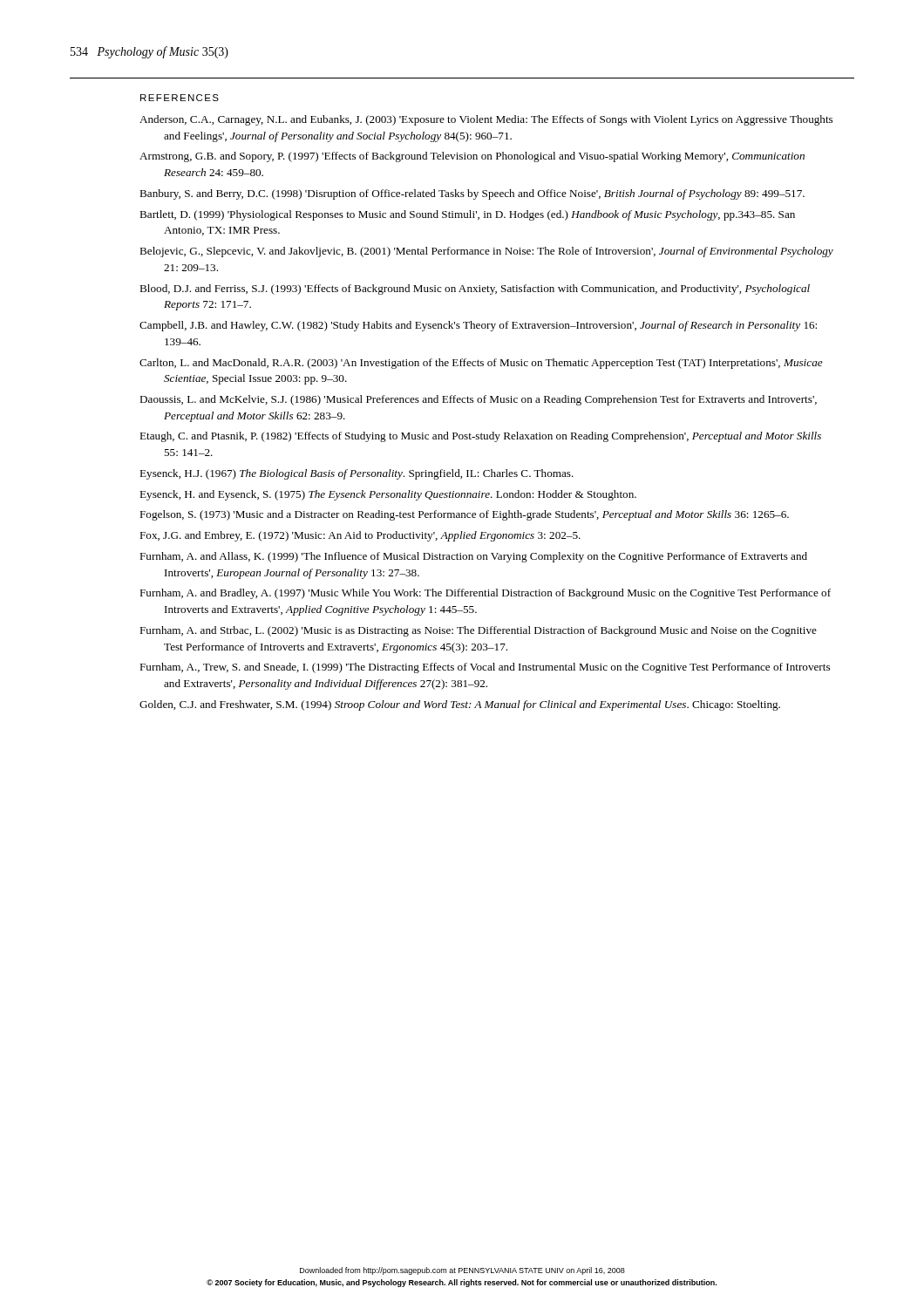Image resolution: width=924 pixels, height=1308 pixels.
Task: Find the list item containing "Daoussis, L. and McKelvie, S.J. (1986) 'Musical Preferences"
Action: [x=478, y=407]
